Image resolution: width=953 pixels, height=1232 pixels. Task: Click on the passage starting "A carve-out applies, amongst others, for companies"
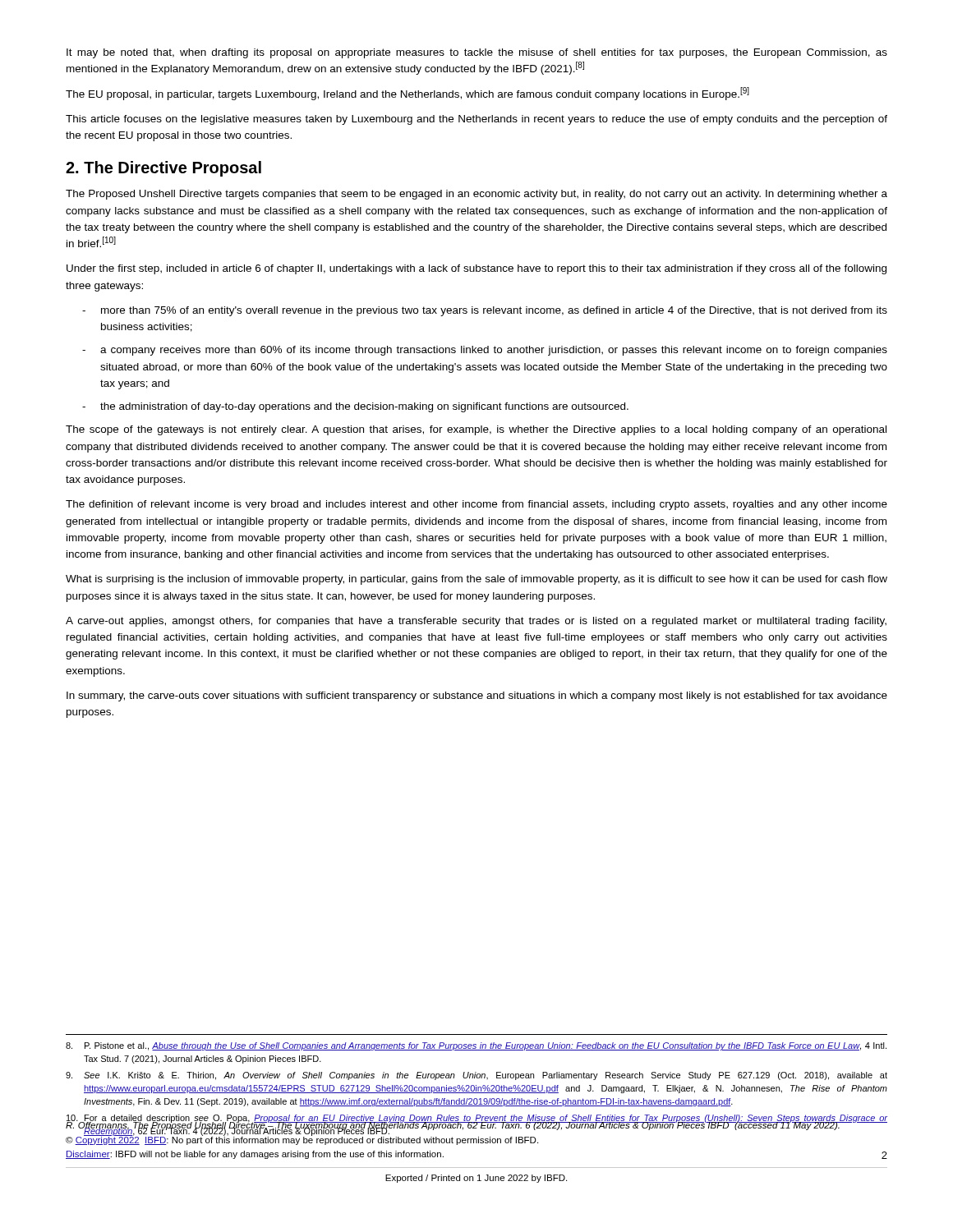(x=476, y=646)
